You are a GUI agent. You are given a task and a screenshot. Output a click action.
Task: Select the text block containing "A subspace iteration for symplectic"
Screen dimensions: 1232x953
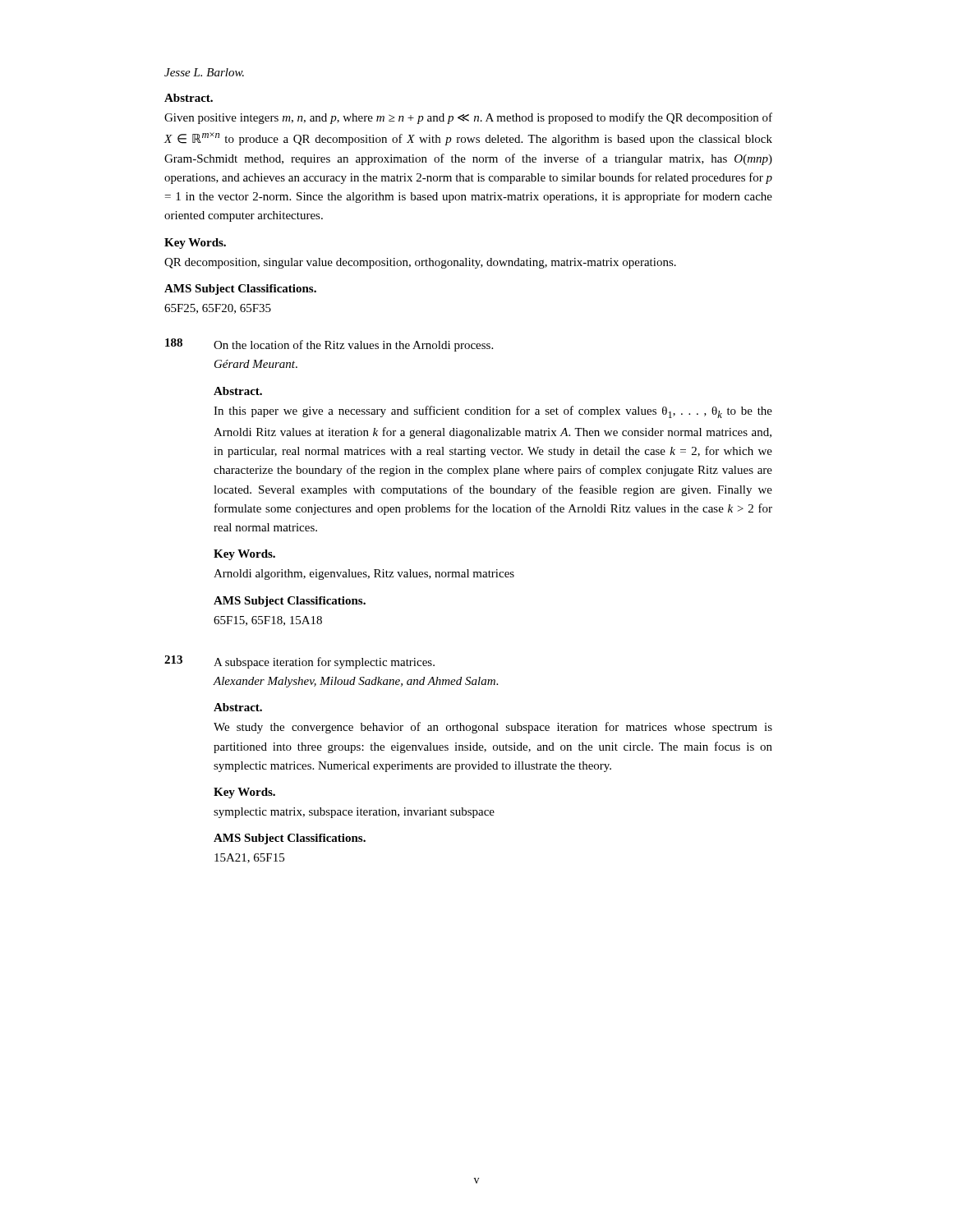click(x=356, y=671)
